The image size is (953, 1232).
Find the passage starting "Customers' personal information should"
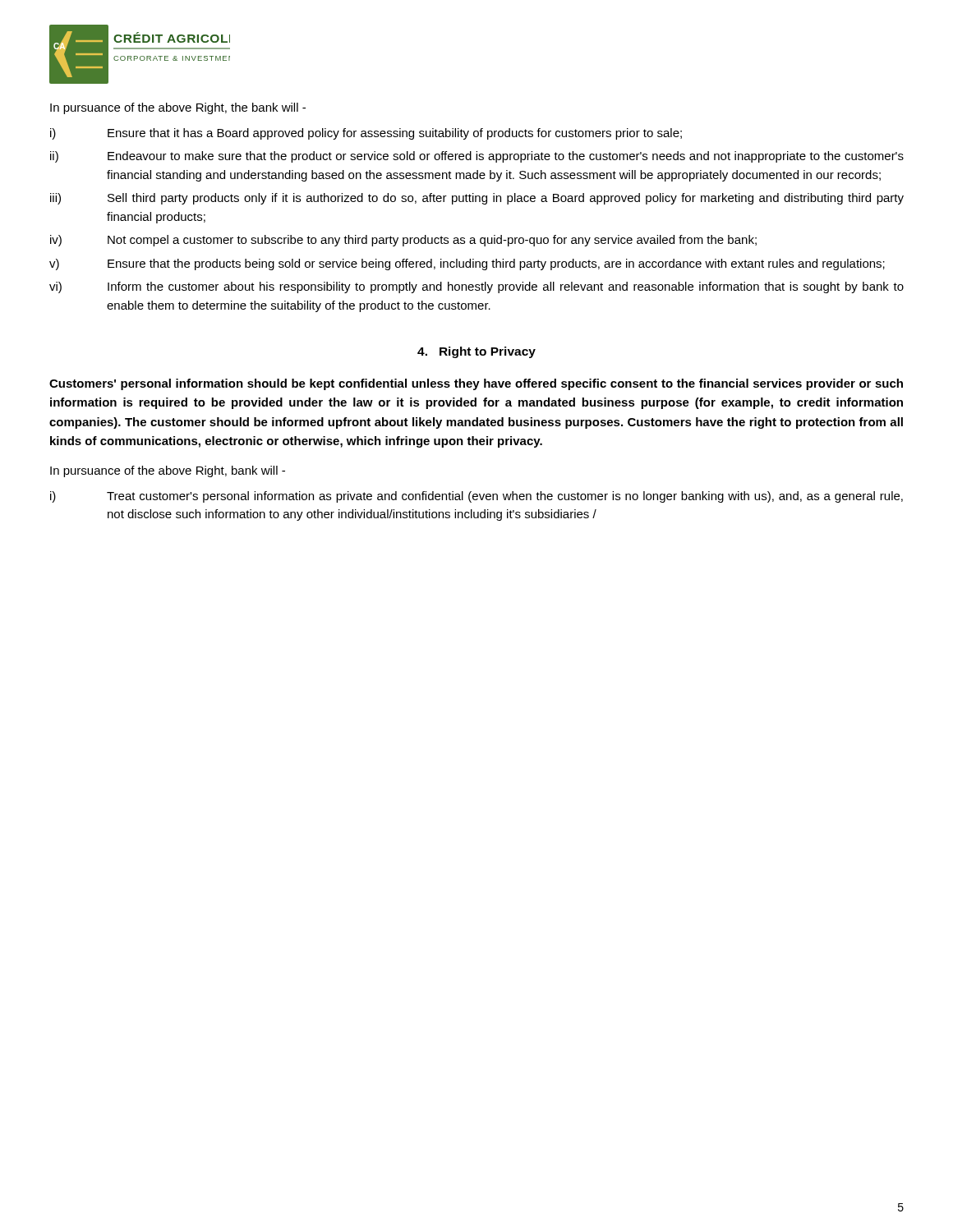pyautogui.click(x=476, y=412)
